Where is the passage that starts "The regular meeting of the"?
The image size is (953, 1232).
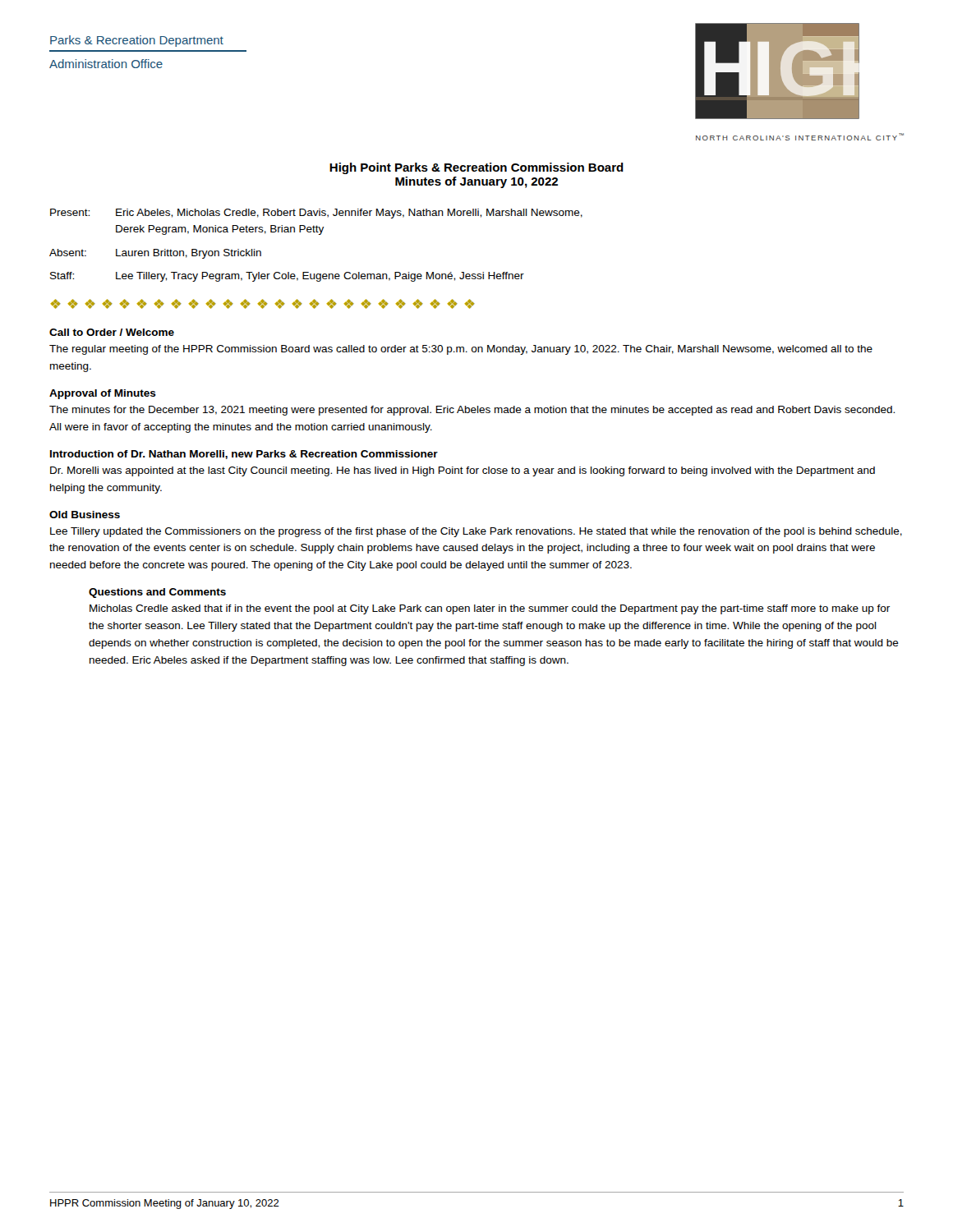461,357
